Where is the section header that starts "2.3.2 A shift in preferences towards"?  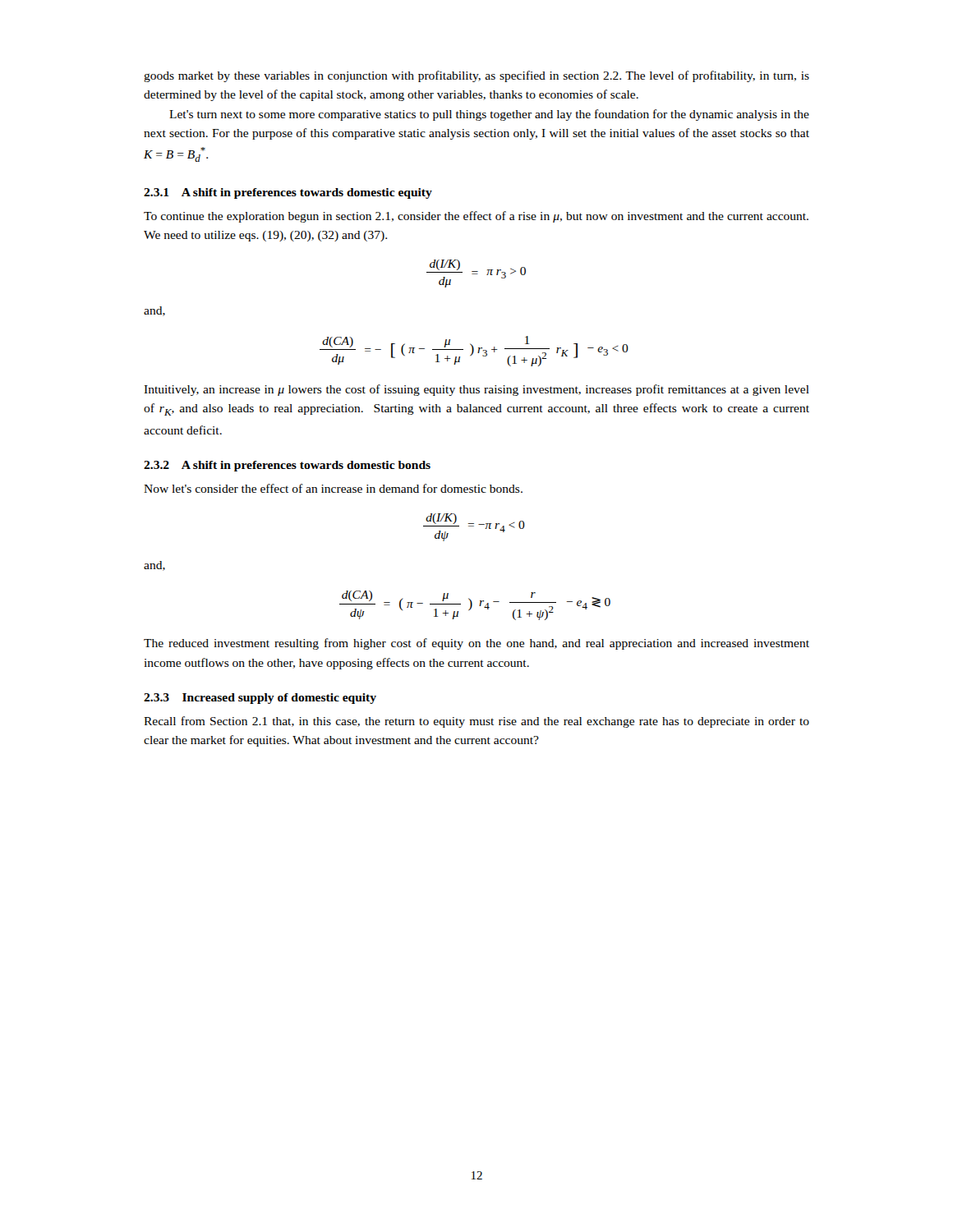point(287,465)
